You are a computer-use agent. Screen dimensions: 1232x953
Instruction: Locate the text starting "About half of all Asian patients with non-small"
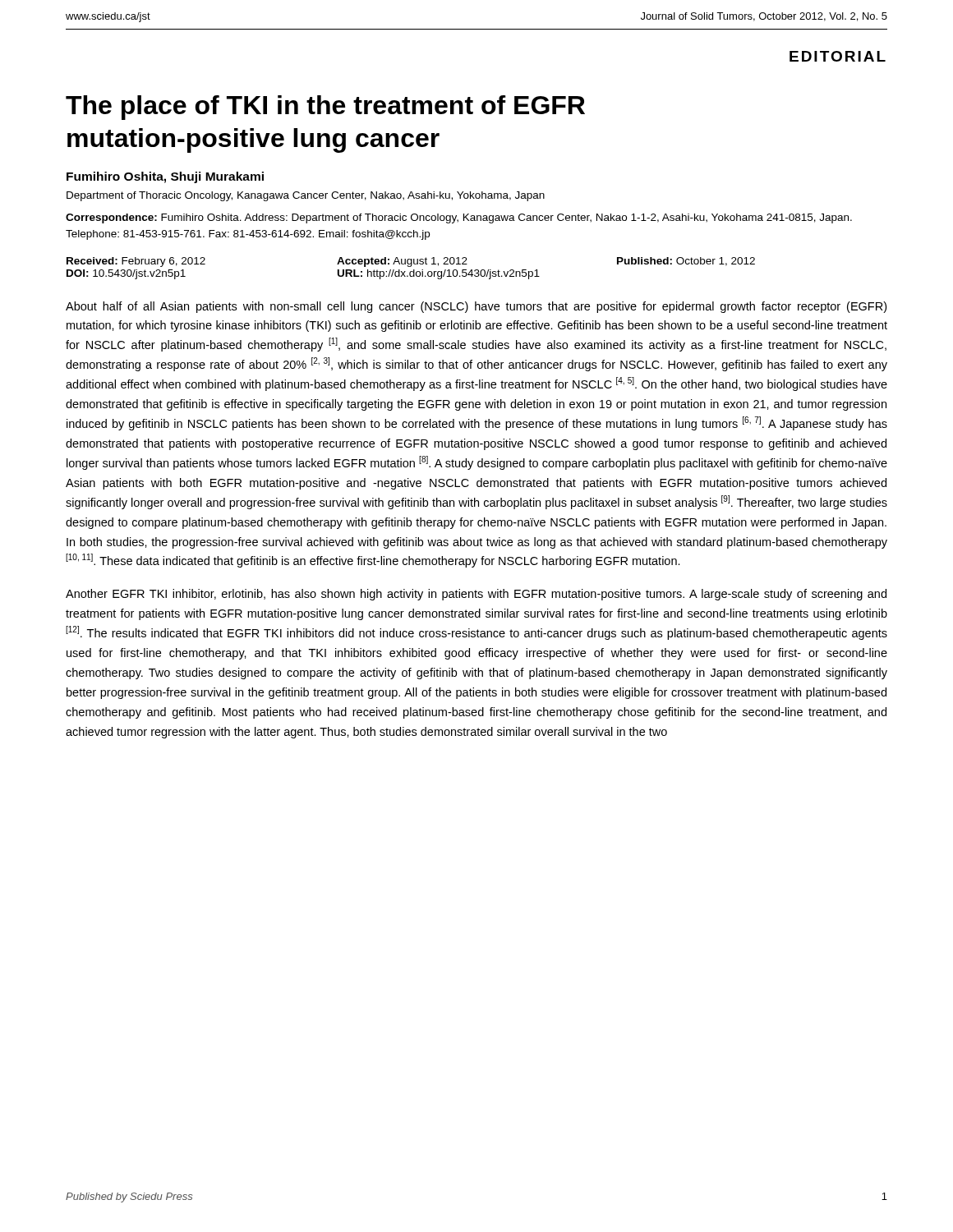(476, 434)
